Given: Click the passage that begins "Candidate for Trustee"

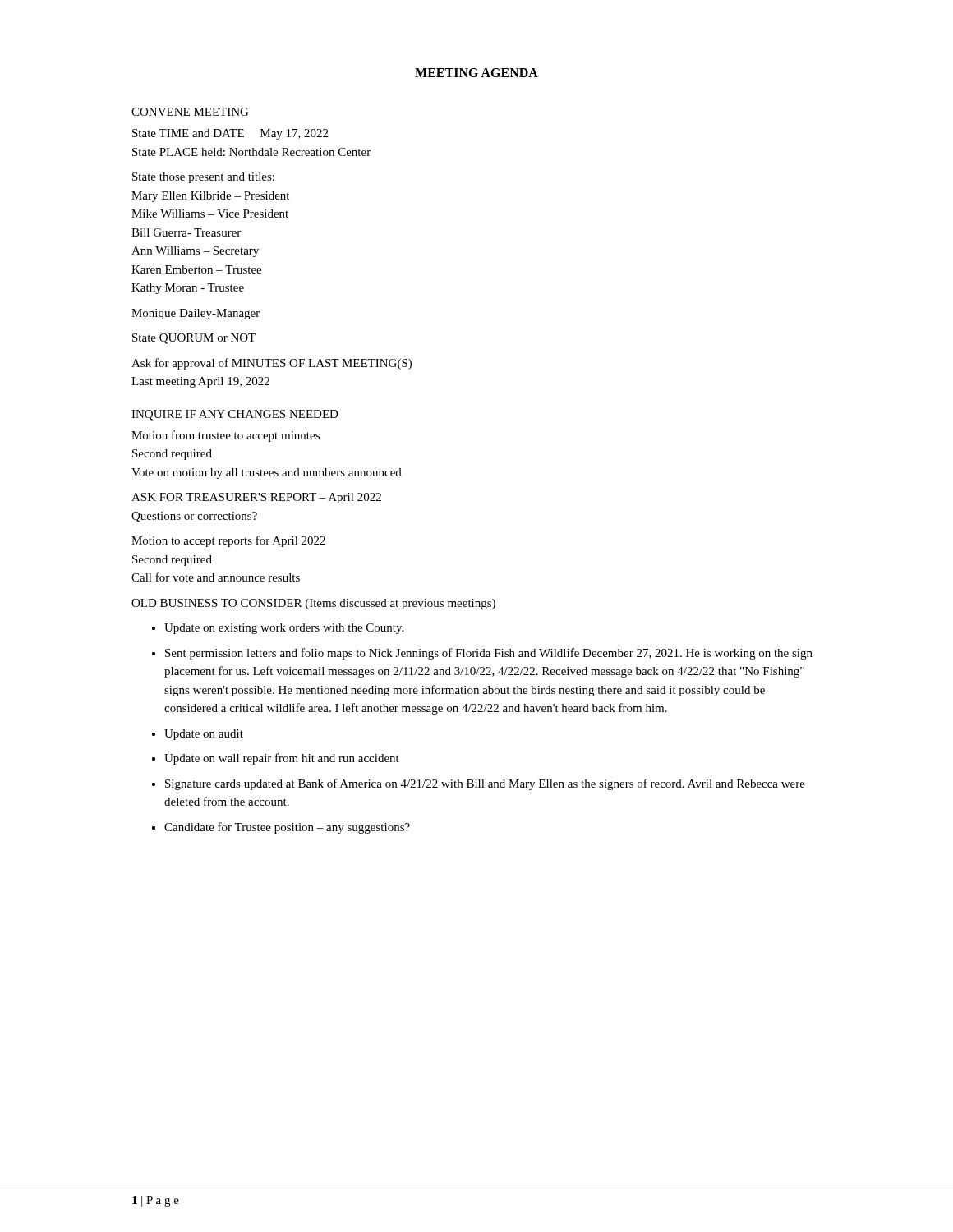Looking at the screenshot, I should click(x=287, y=828).
